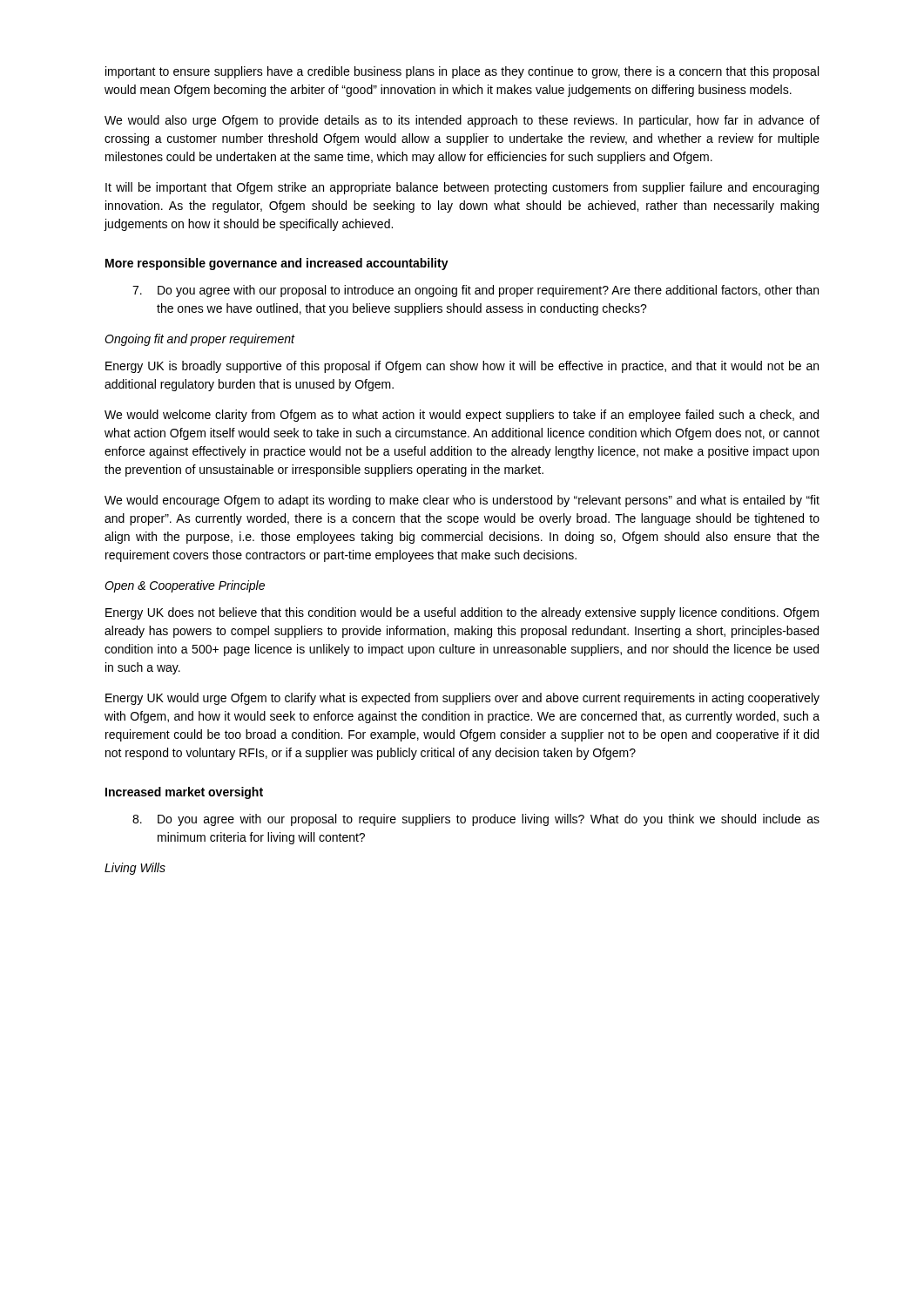Click the passage that begins "Energy UK is broadly supportive of"
Image resolution: width=924 pixels, height=1307 pixels.
(x=462, y=375)
